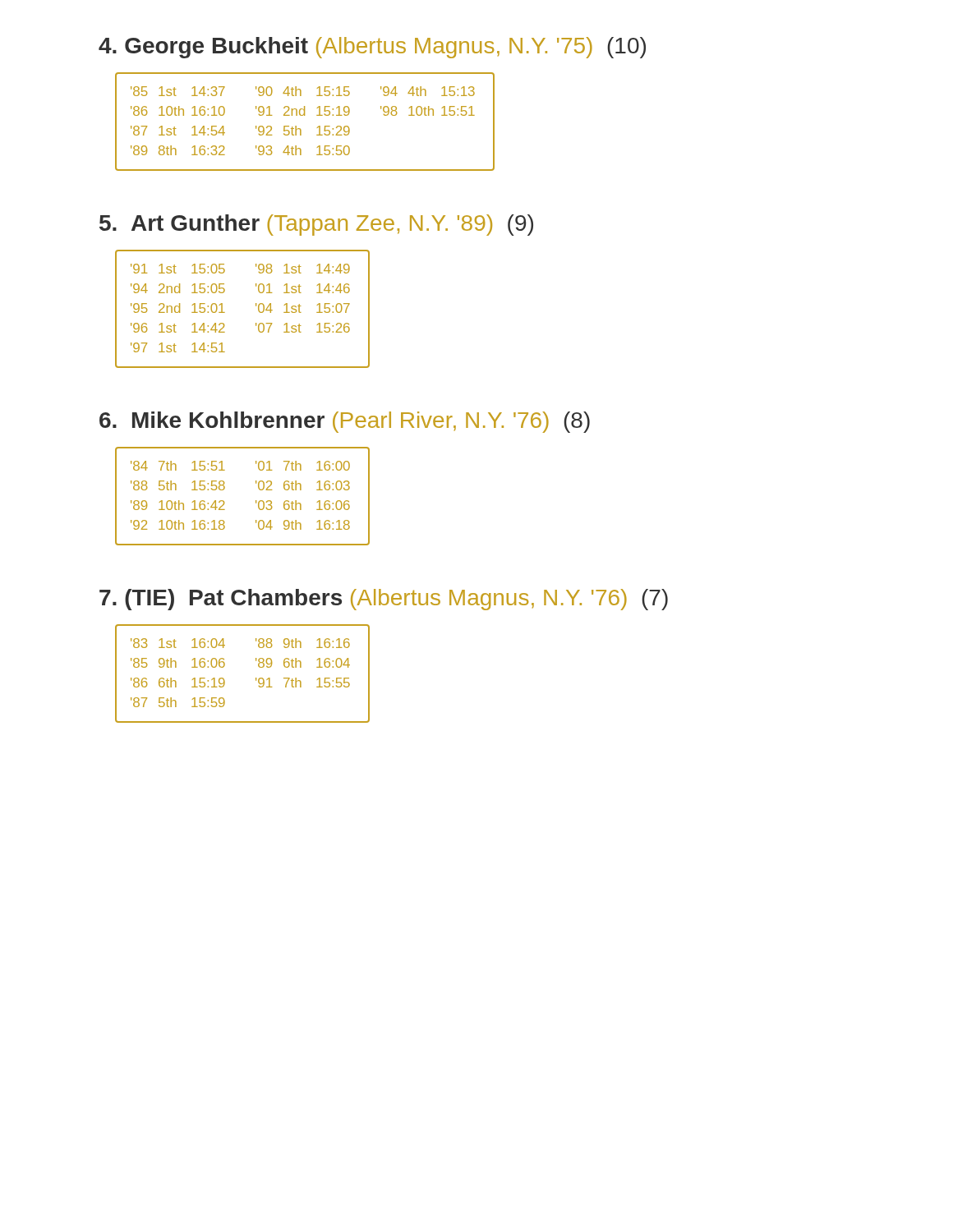953x1232 pixels.
Task: Find the table that mentions "'847th15:51 '885th15:58 '8910th16:42 '9210th16:18"
Action: [476, 496]
